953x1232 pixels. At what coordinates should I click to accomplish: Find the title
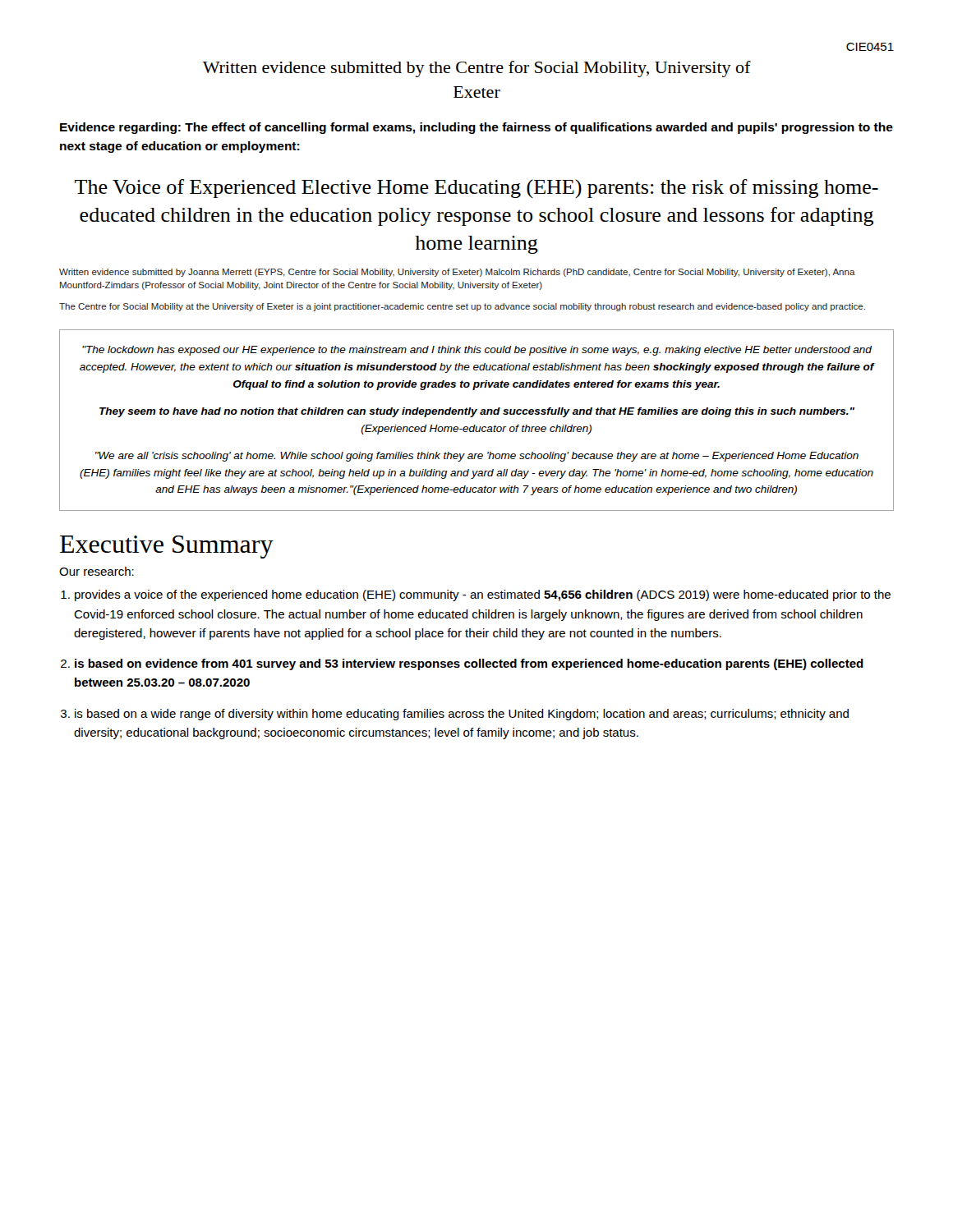click(476, 215)
